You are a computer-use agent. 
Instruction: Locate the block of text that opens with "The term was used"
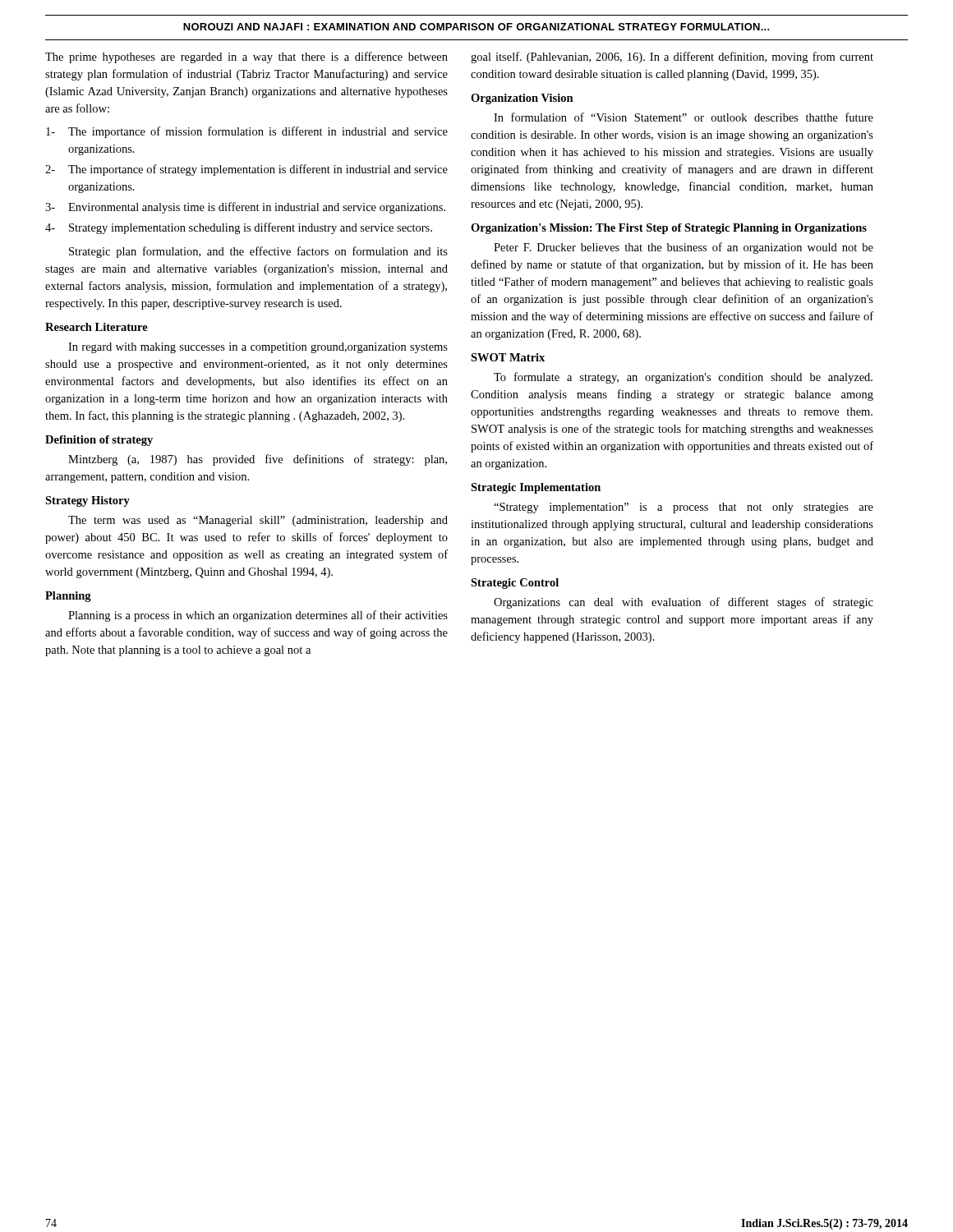[x=246, y=546]
